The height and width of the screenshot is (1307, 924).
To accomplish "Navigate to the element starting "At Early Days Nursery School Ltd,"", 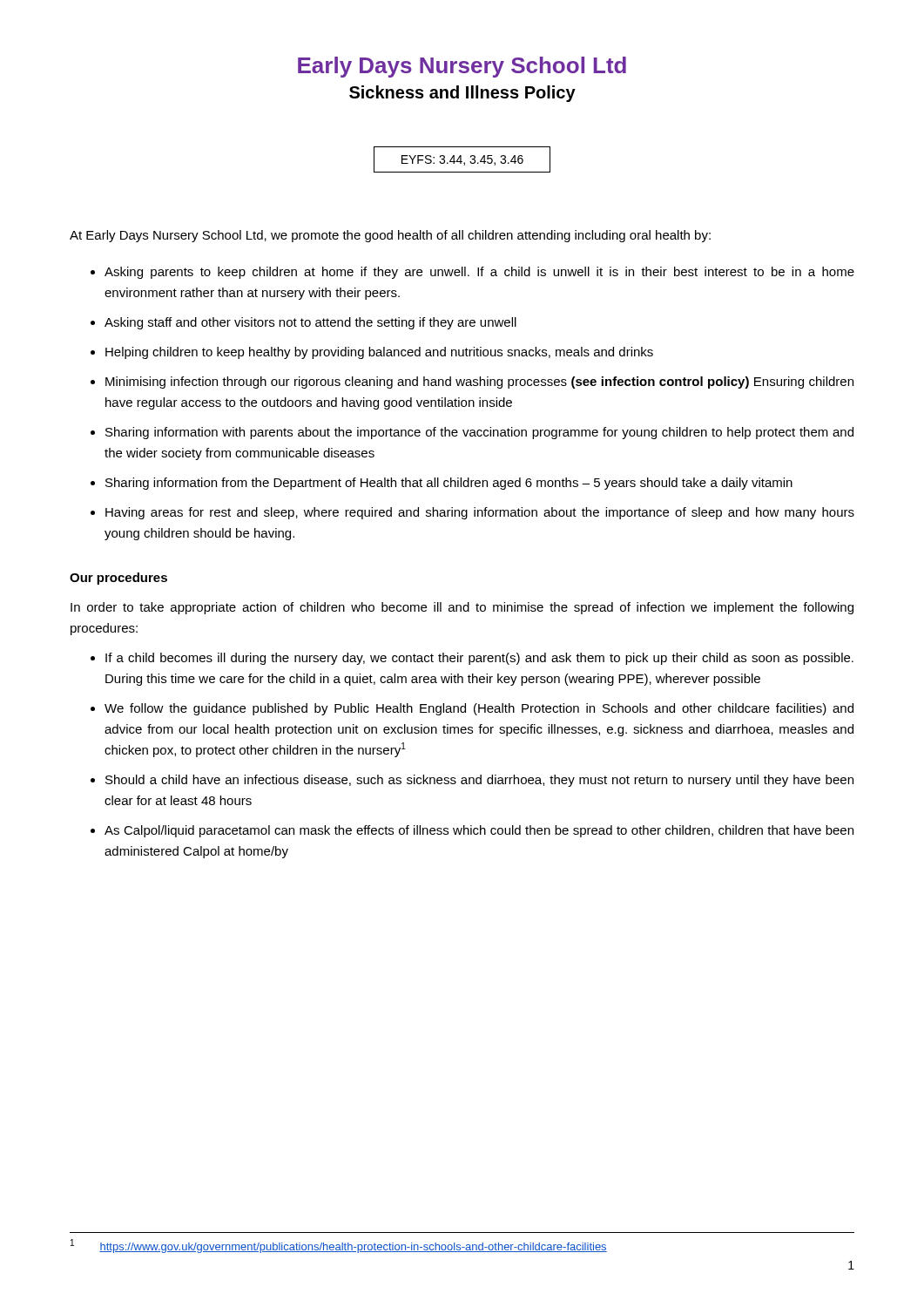I will 391,235.
